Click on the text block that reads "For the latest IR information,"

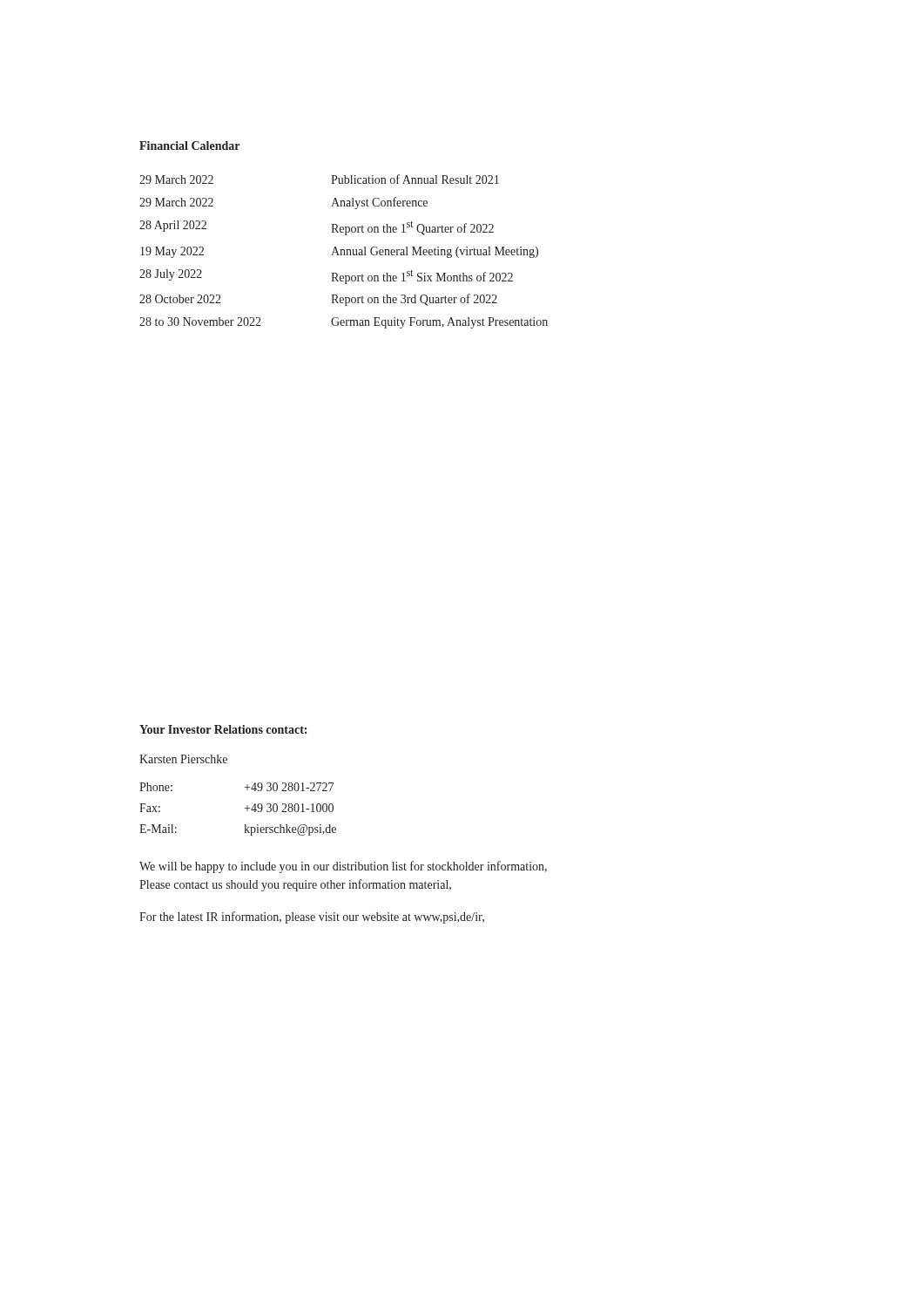[312, 917]
